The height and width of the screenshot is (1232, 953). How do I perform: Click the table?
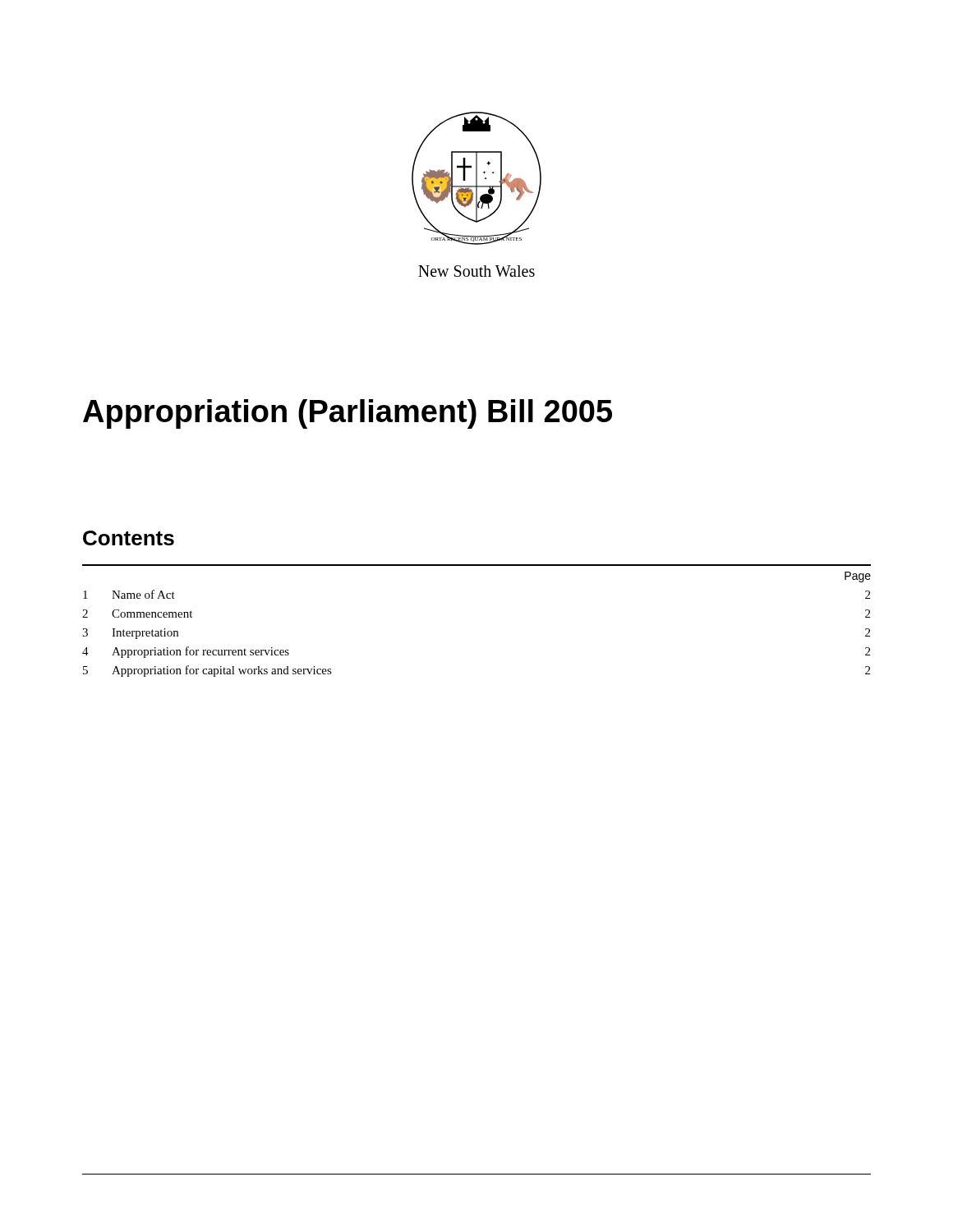[476, 622]
